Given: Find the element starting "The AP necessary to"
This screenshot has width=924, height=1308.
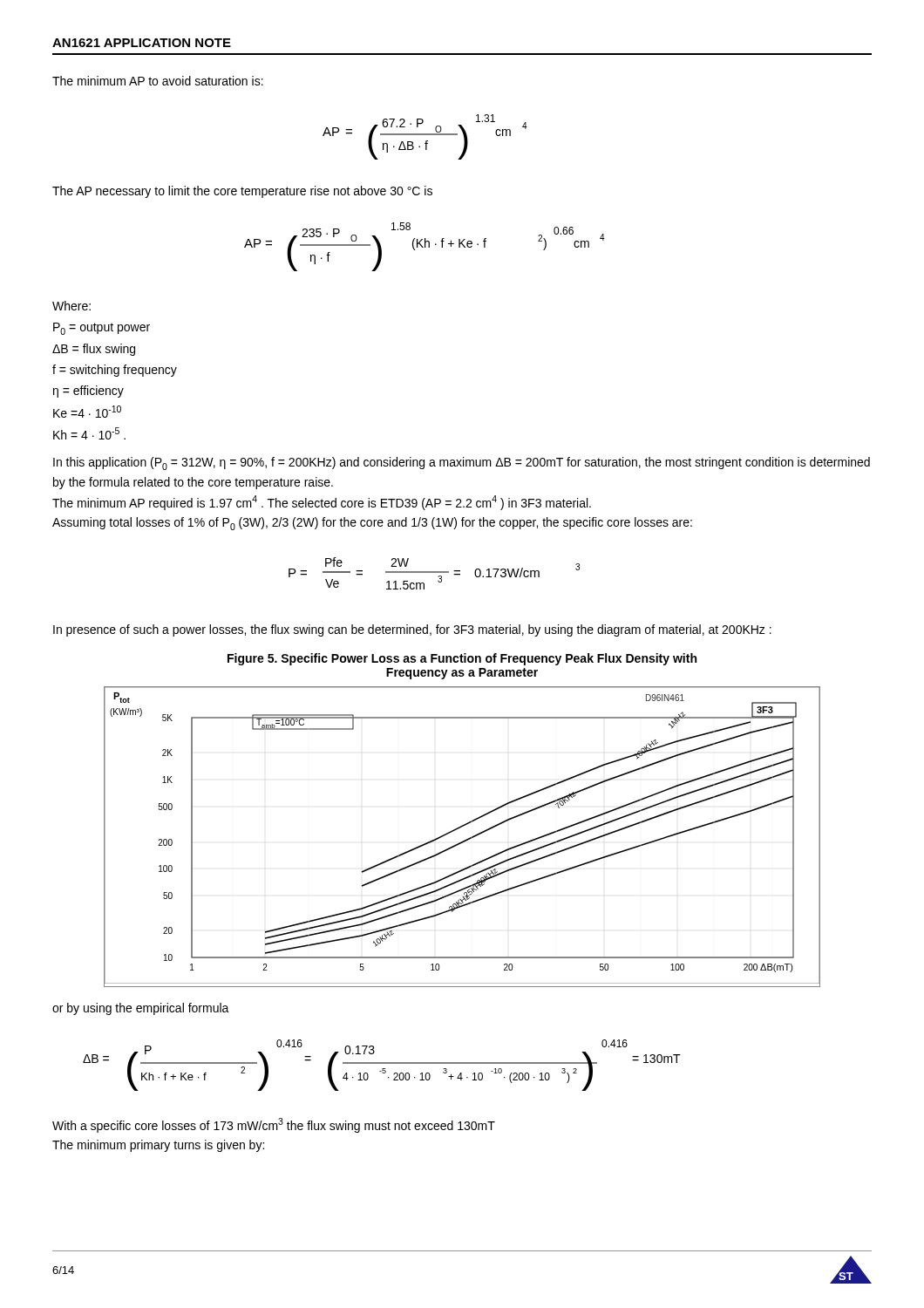Looking at the screenshot, I should (243, 191).
